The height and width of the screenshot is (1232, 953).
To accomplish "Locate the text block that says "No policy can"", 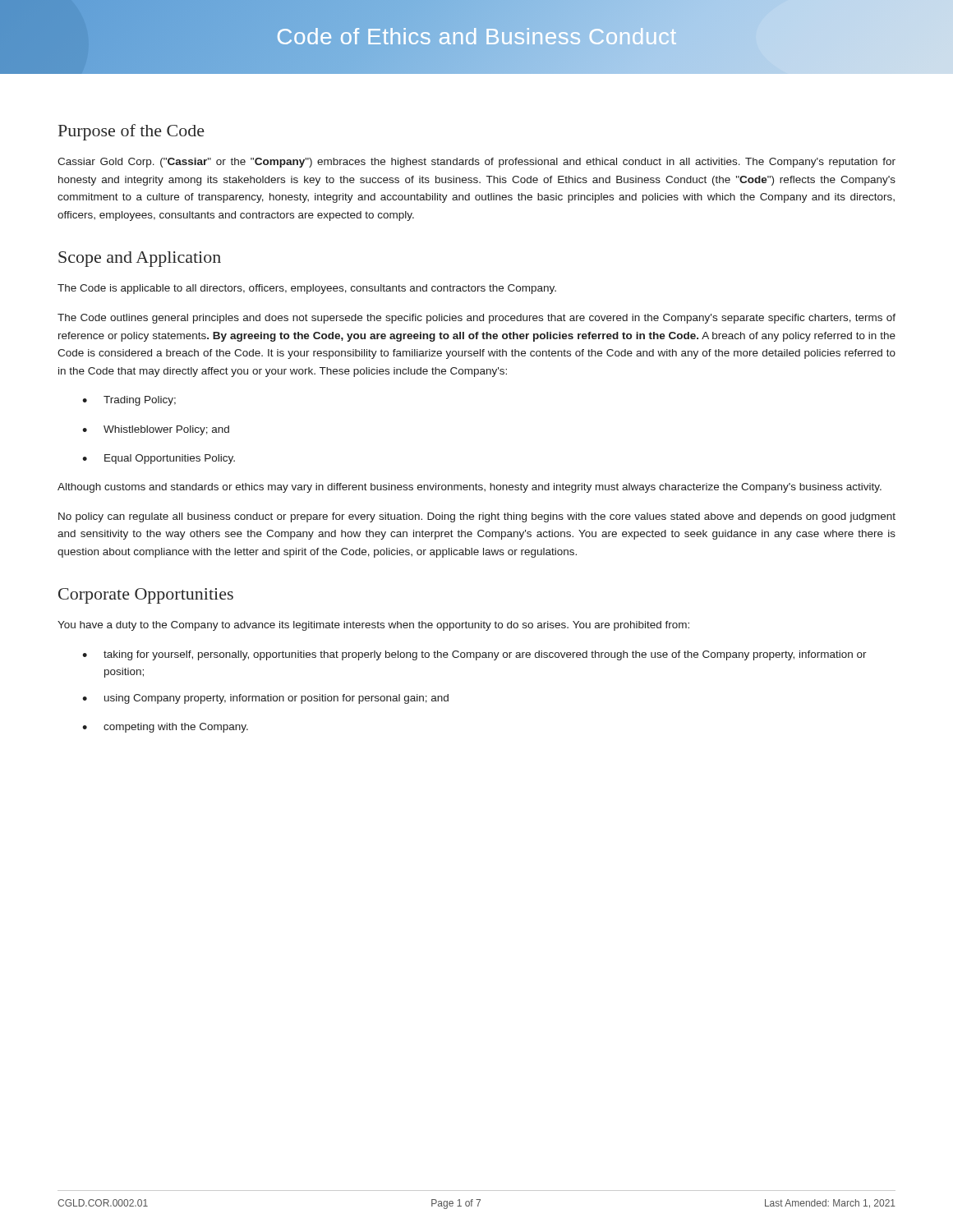I will click(476, 534).
